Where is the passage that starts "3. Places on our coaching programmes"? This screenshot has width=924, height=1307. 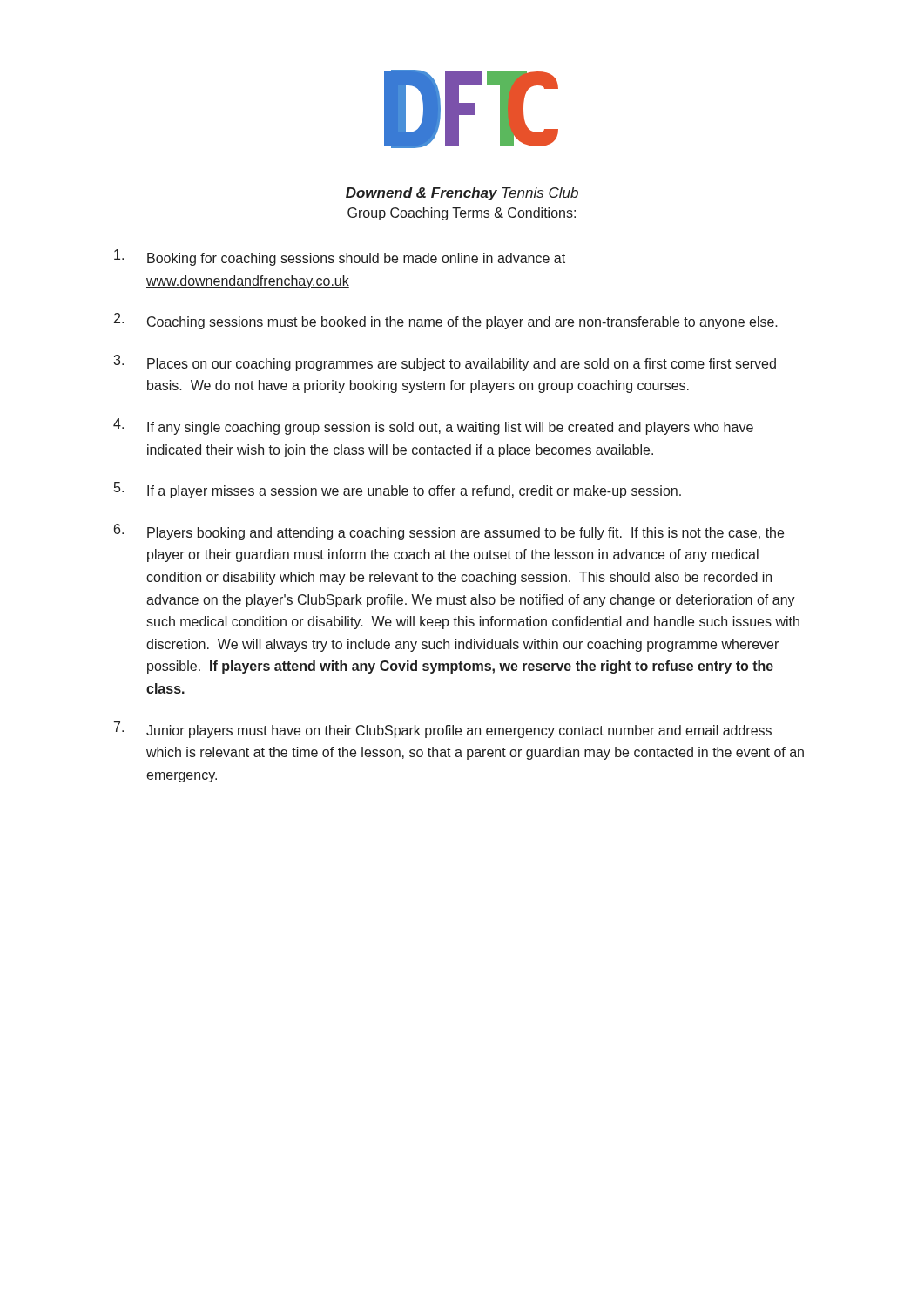[x=462, y=375]
